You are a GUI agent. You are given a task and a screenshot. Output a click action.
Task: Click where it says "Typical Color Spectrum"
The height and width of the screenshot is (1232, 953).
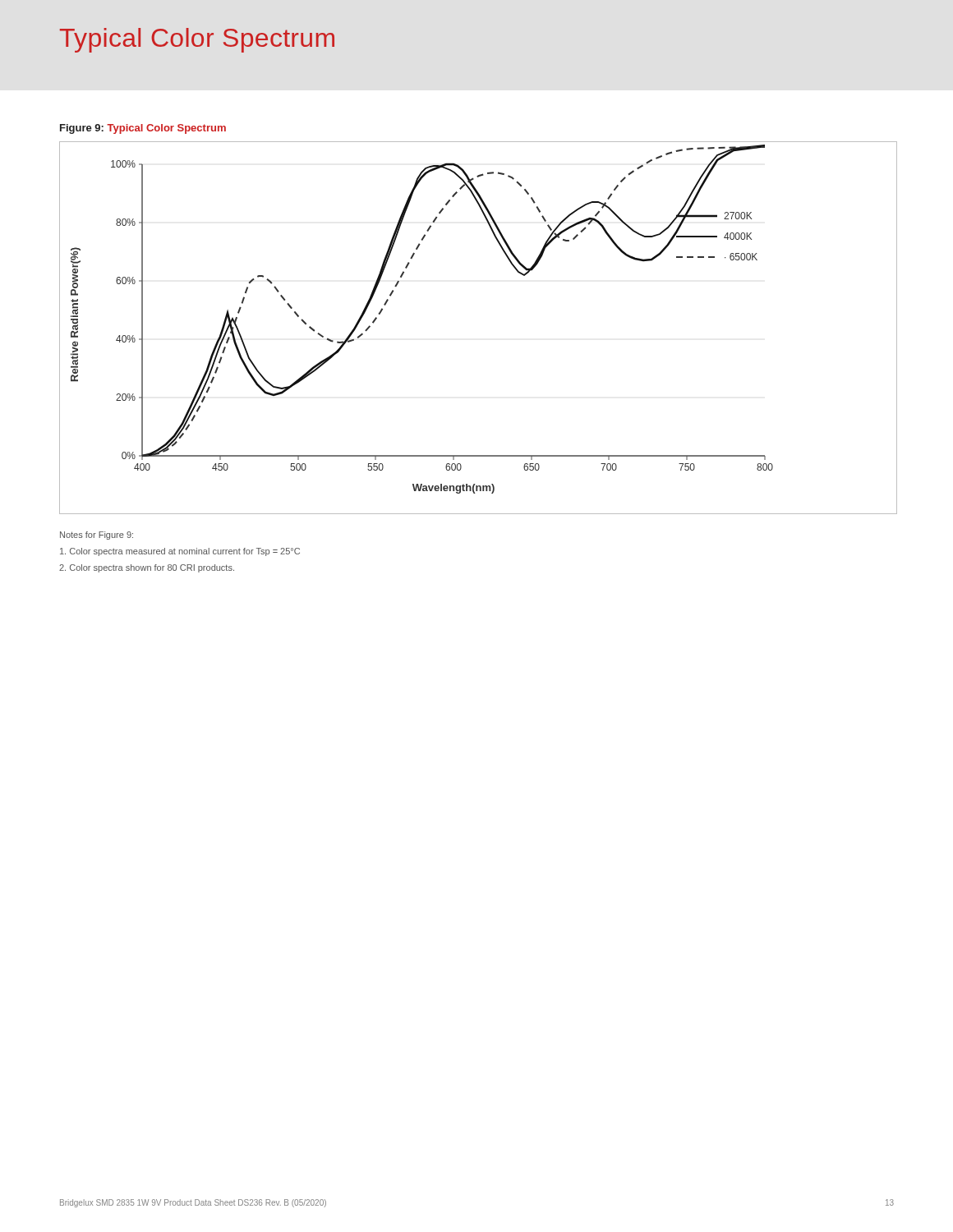(198, 38)
